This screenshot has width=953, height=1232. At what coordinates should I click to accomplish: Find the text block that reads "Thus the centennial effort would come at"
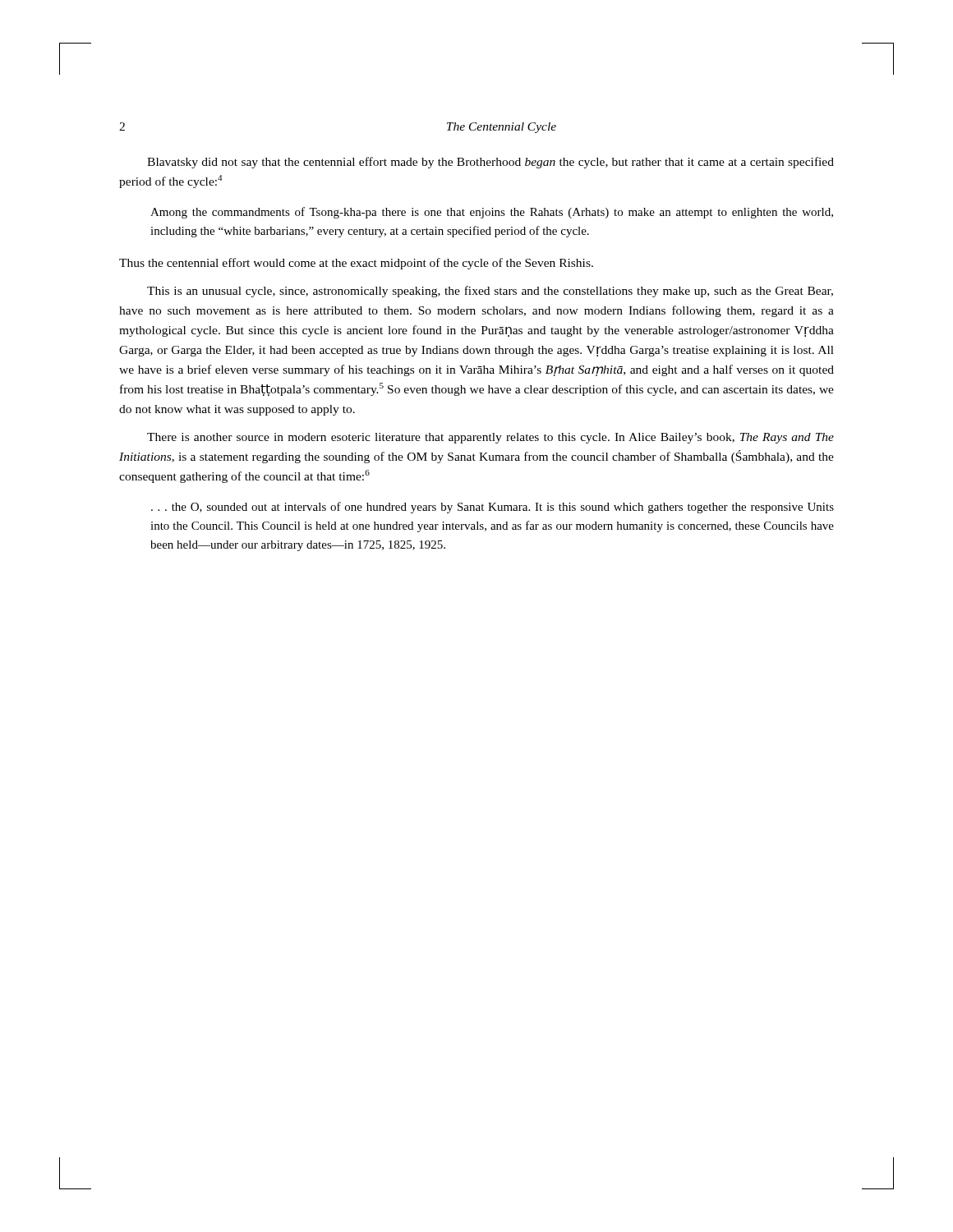click(x=476, y=262)
